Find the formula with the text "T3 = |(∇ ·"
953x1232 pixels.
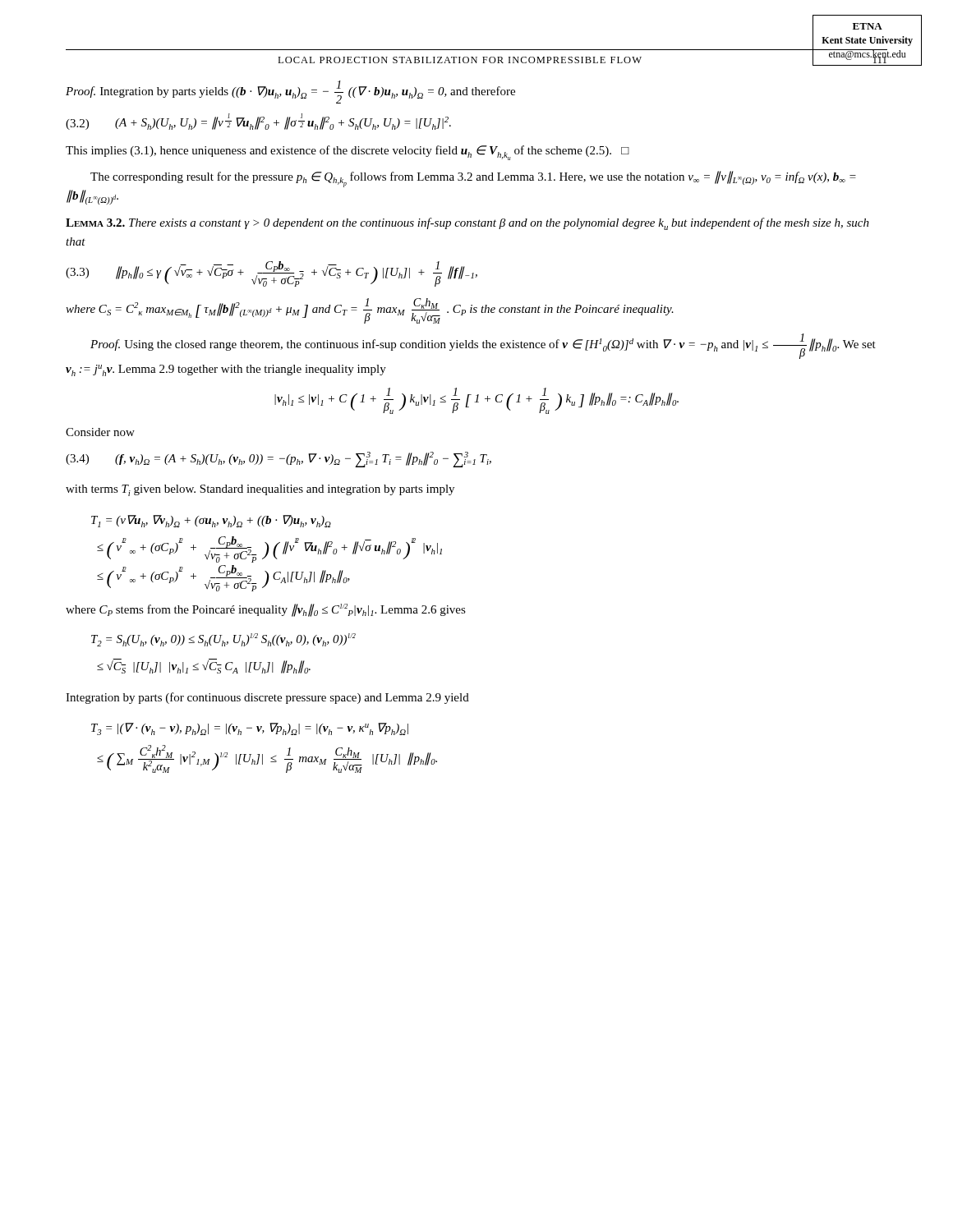264,746
